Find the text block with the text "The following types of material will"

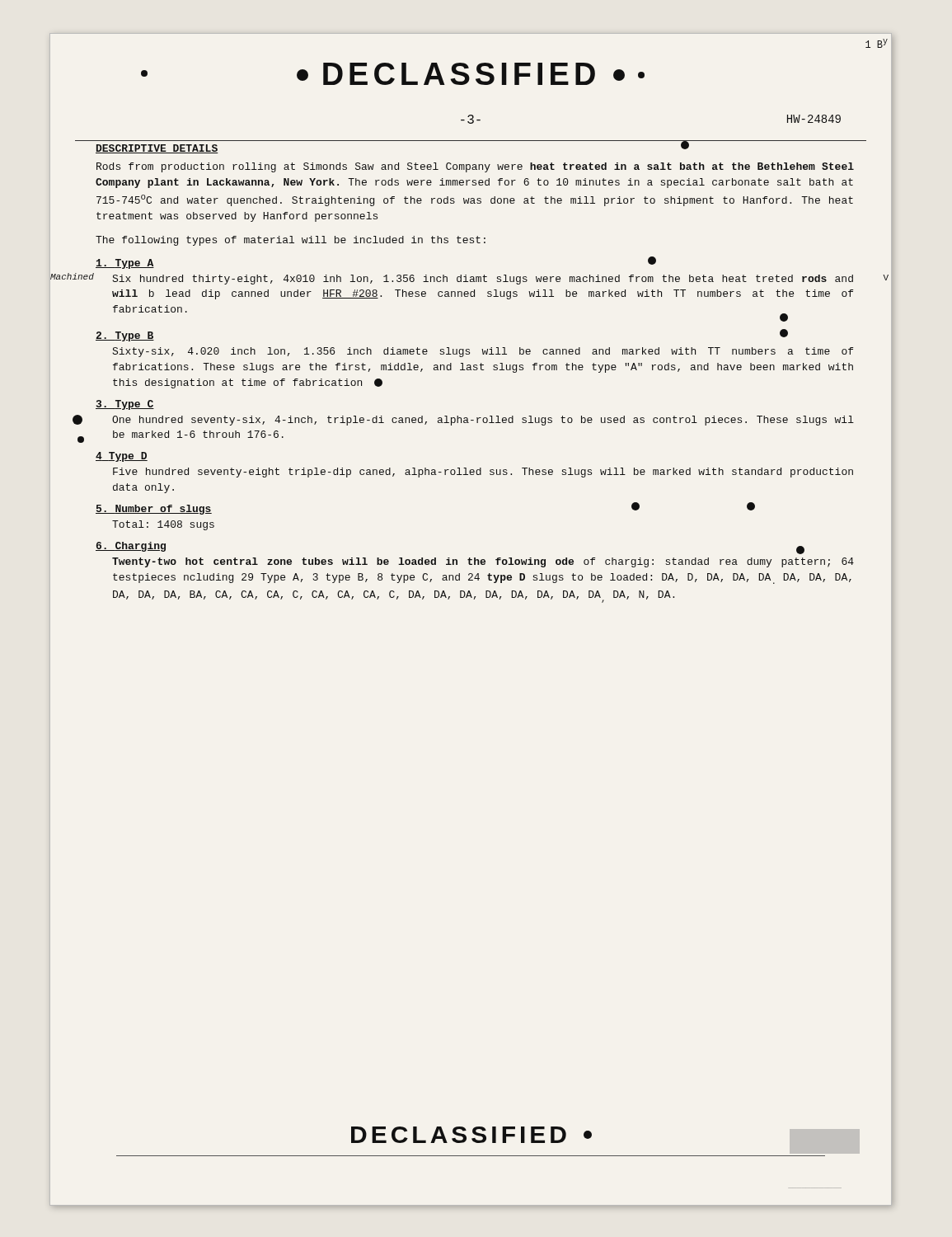[x=292, y=240]
